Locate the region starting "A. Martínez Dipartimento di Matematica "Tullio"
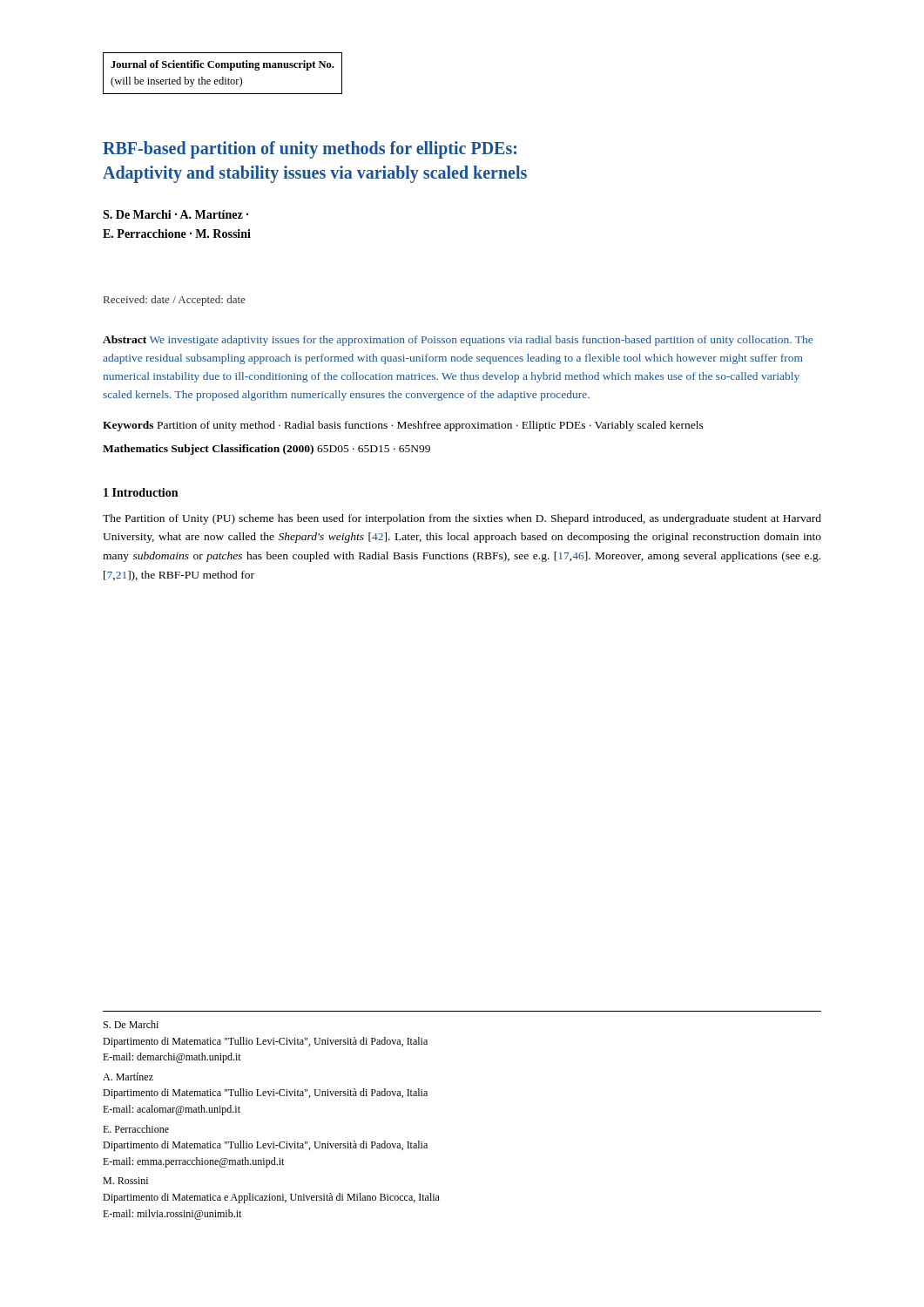The image size is (924, 1307). click(265, 1093)
